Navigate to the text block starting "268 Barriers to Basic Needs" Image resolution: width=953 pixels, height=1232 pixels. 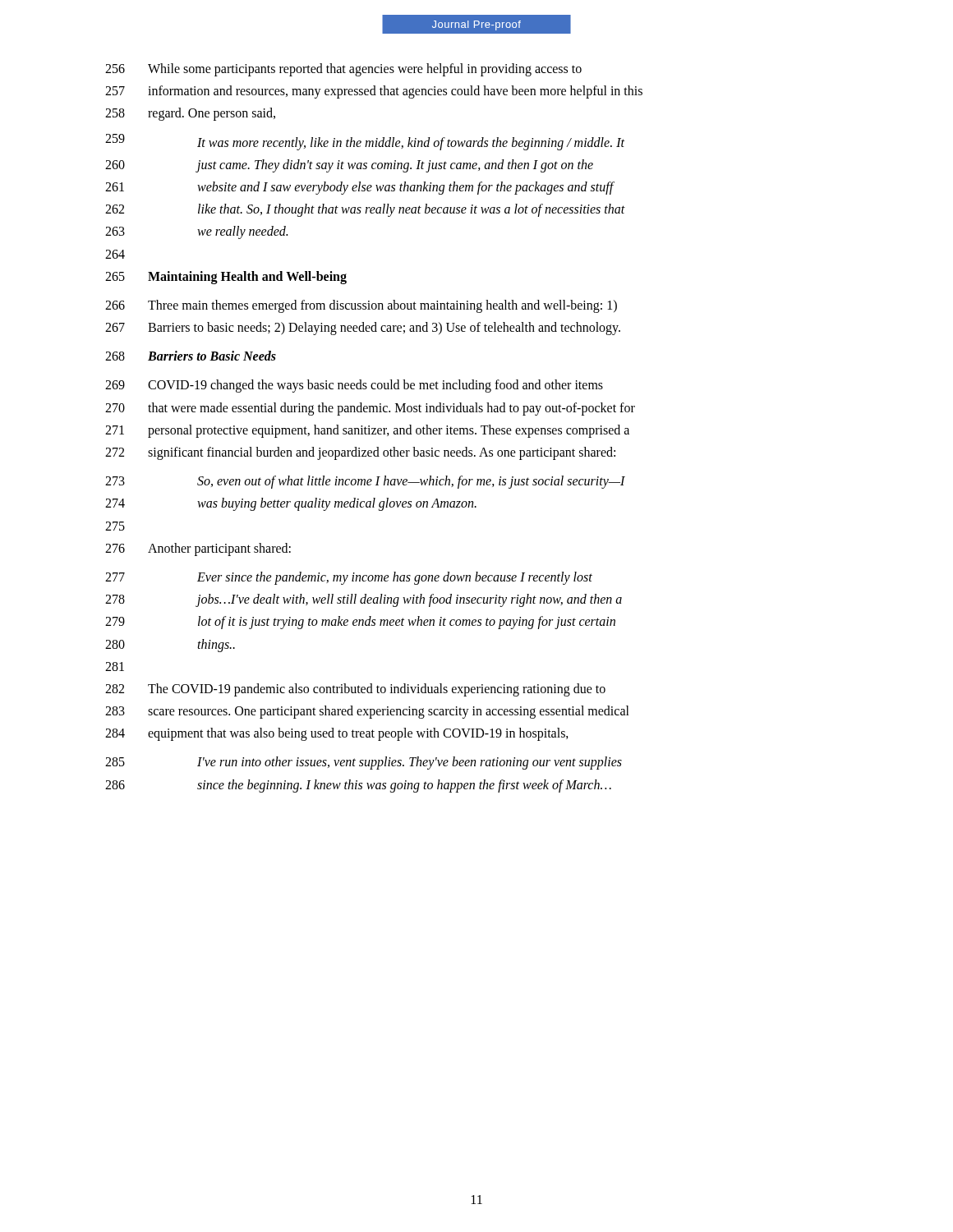coord(191,356)
